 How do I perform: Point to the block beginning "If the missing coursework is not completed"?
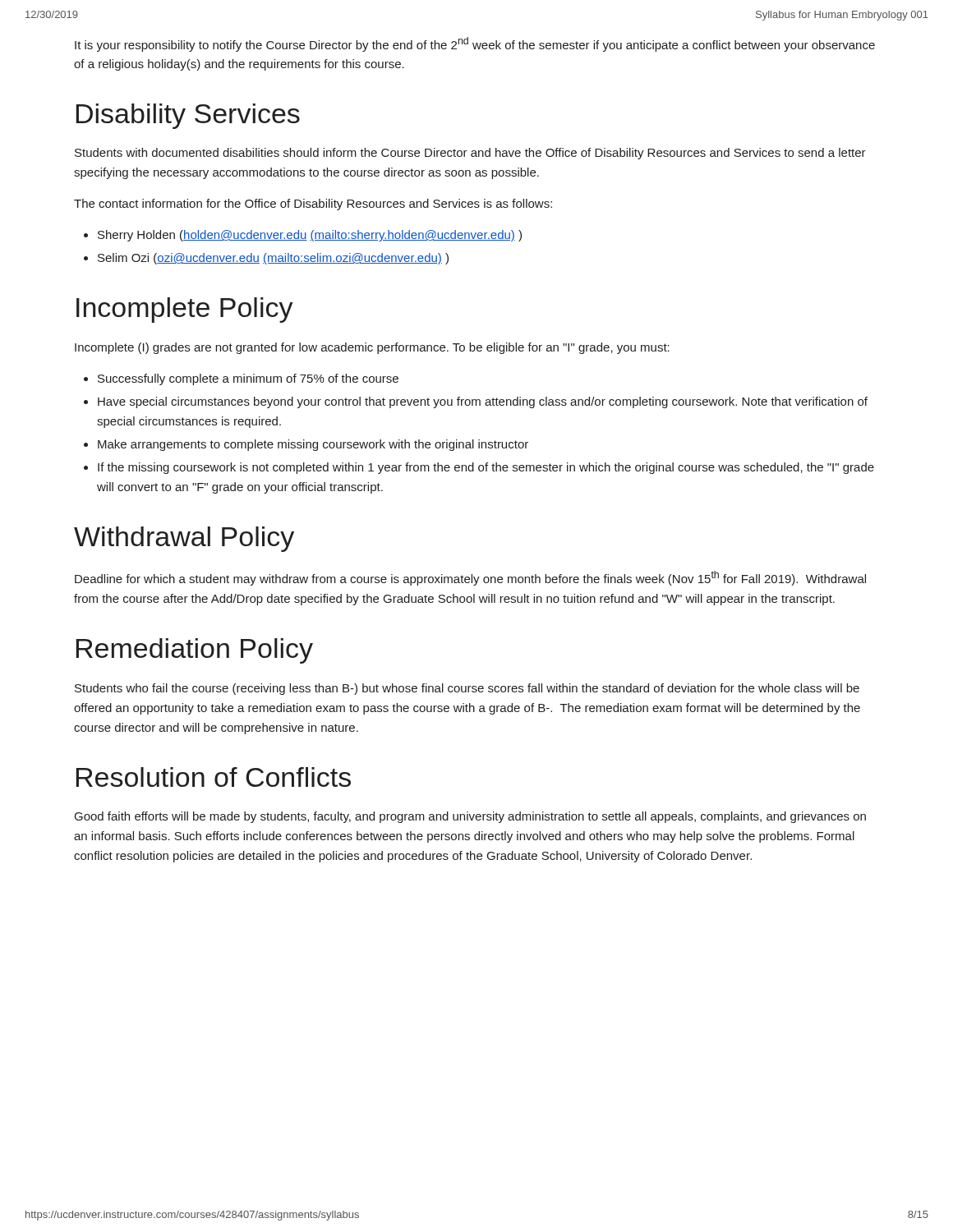[486, 477]
